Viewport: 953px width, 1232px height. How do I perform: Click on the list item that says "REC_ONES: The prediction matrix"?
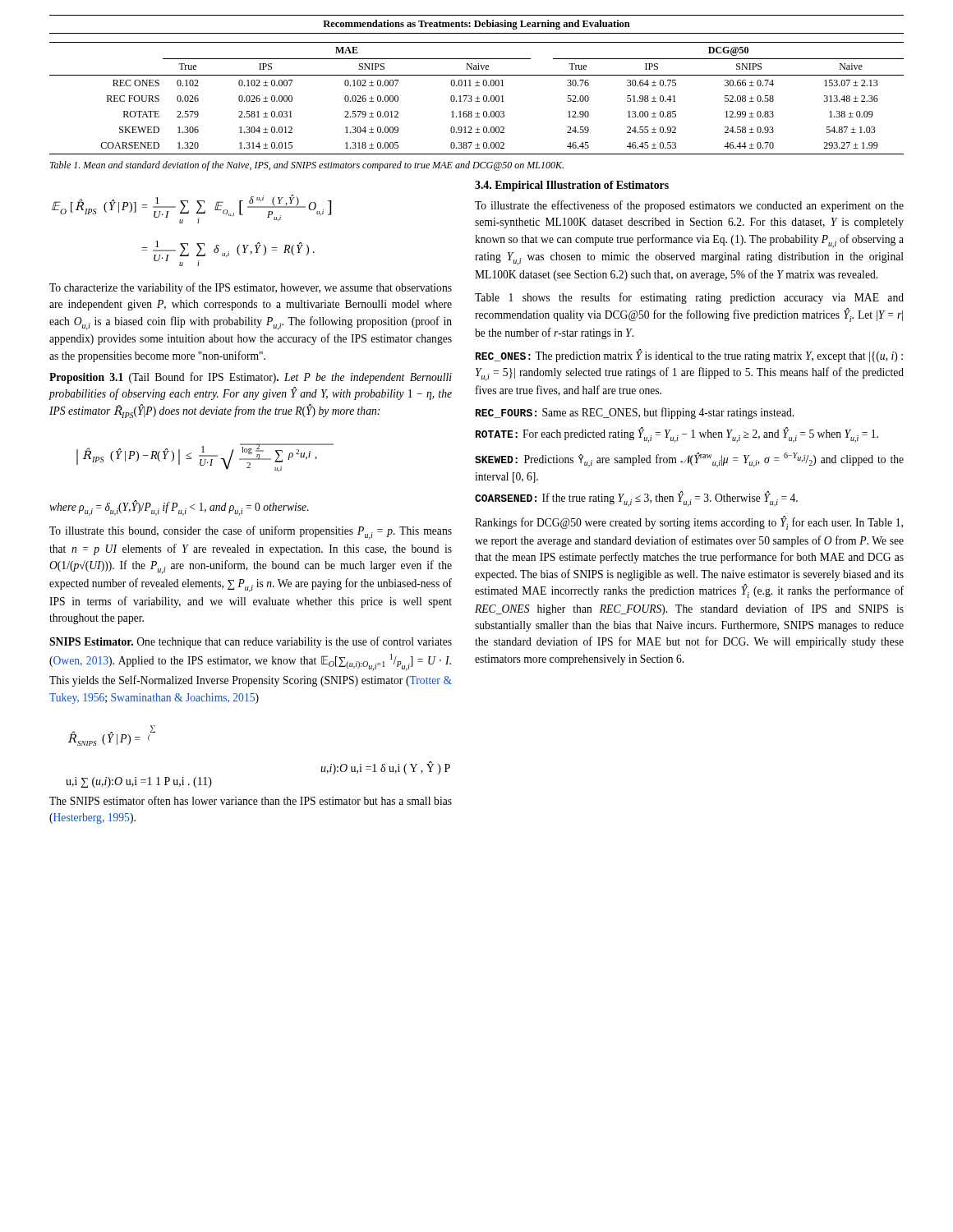coord(689,373)
